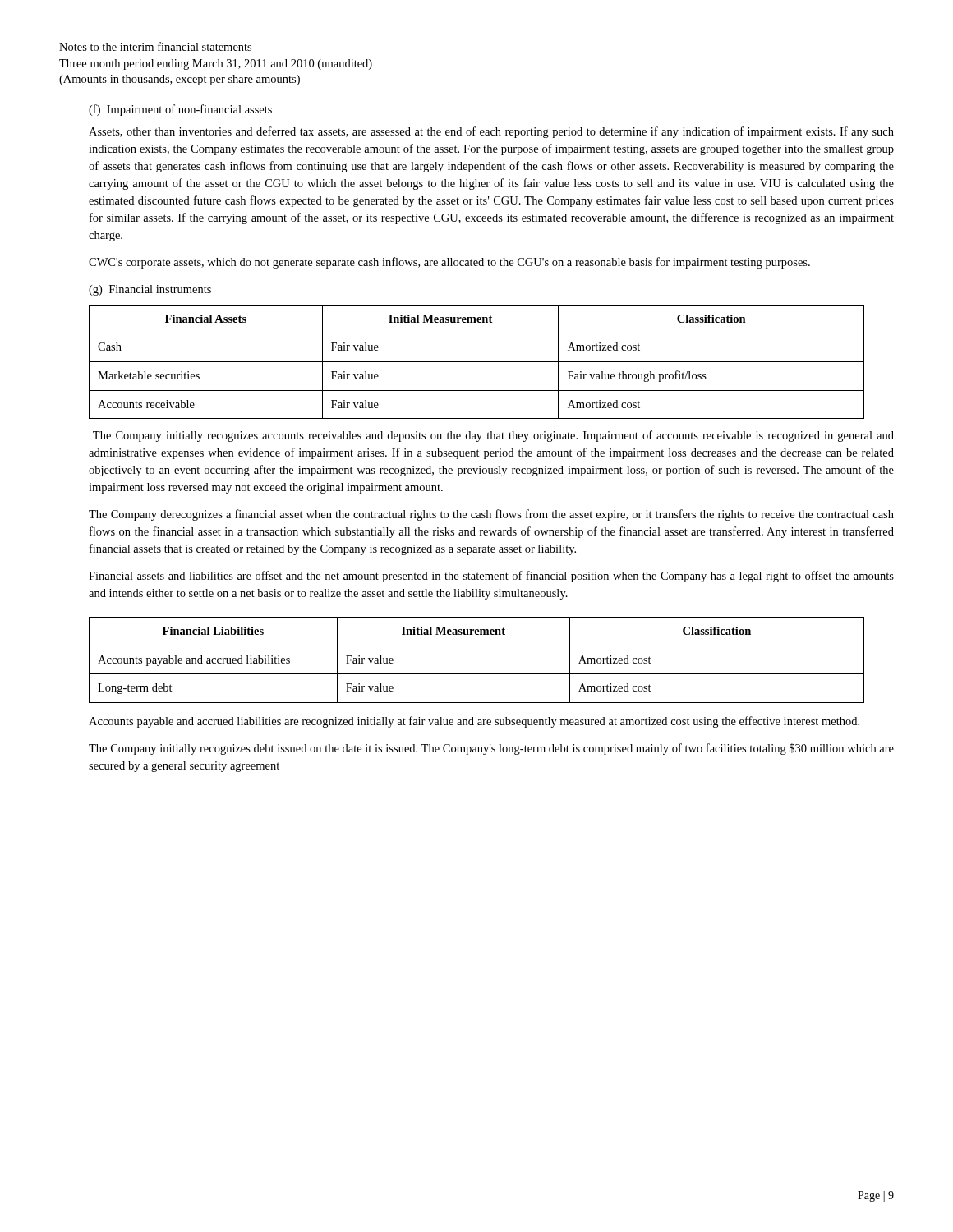This screenshot has height=1232, width=953.
Task: Point to the element starting "The Company derecognizes a financial asset when"
Action: tap(491, 532)
